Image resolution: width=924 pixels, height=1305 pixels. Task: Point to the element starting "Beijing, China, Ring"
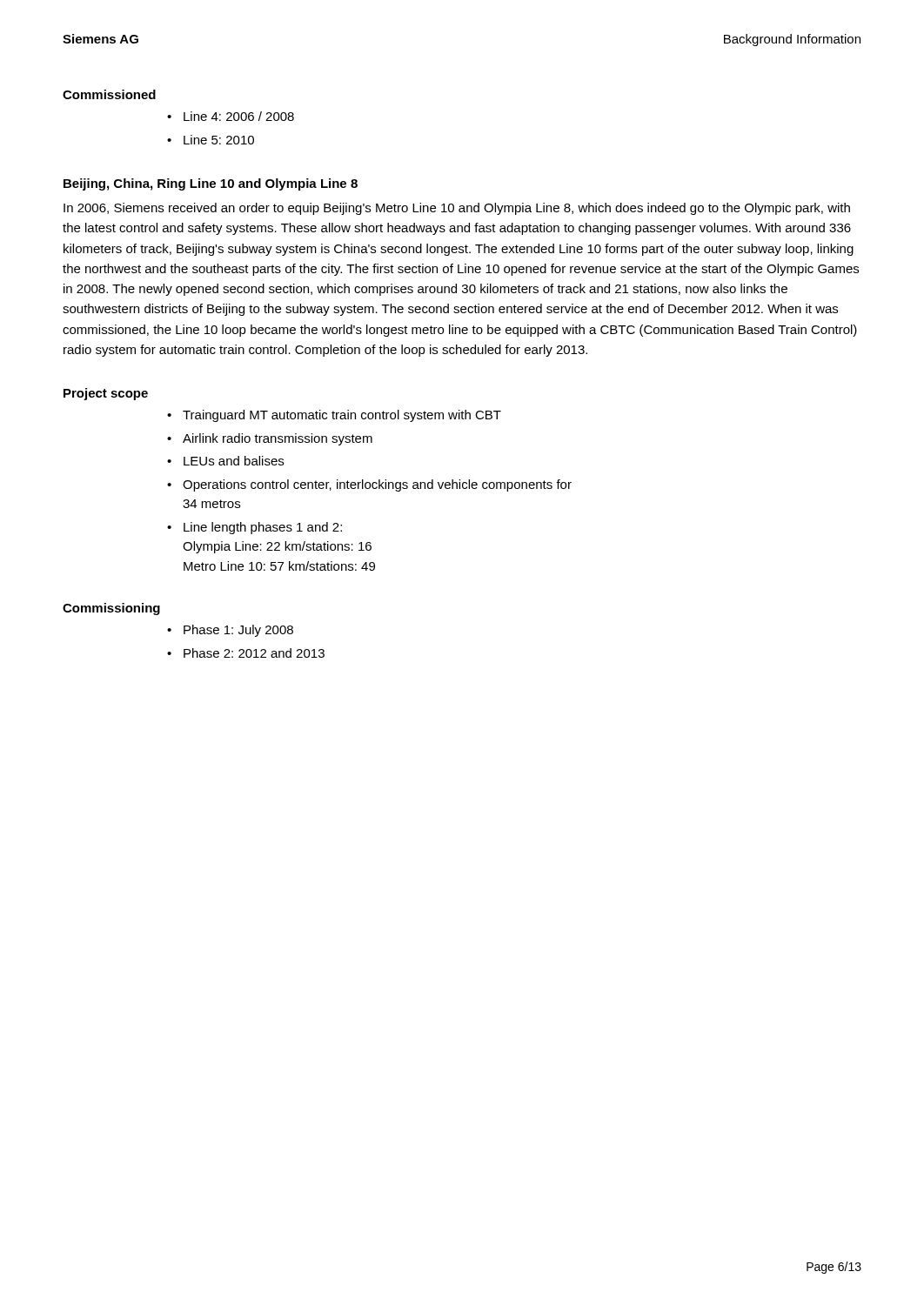tap(210, 183)
